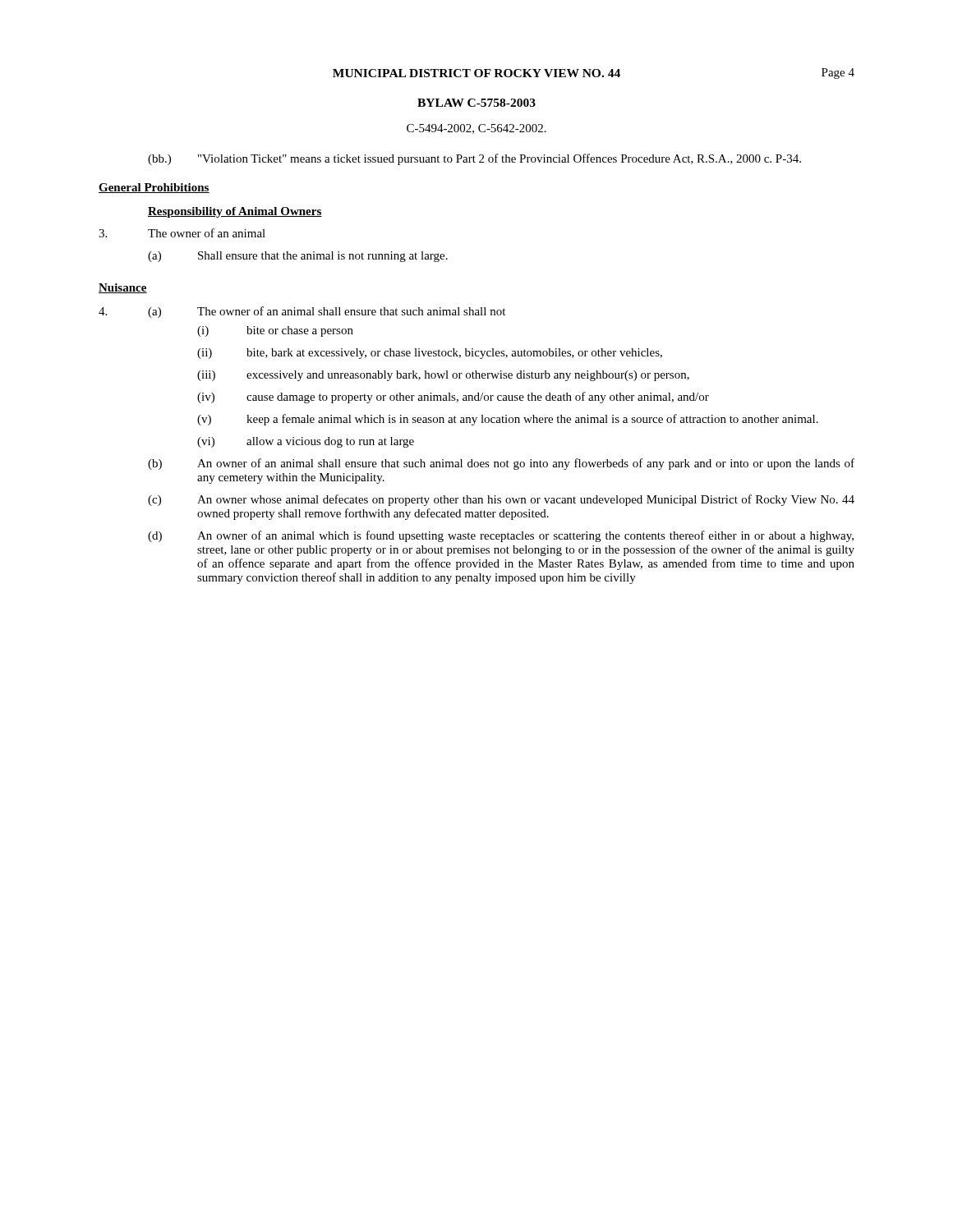953x1232 pixels.
Task: Click the passage that begins "(iii) excessively and unreasonably"
Action: tap(526, 375)
